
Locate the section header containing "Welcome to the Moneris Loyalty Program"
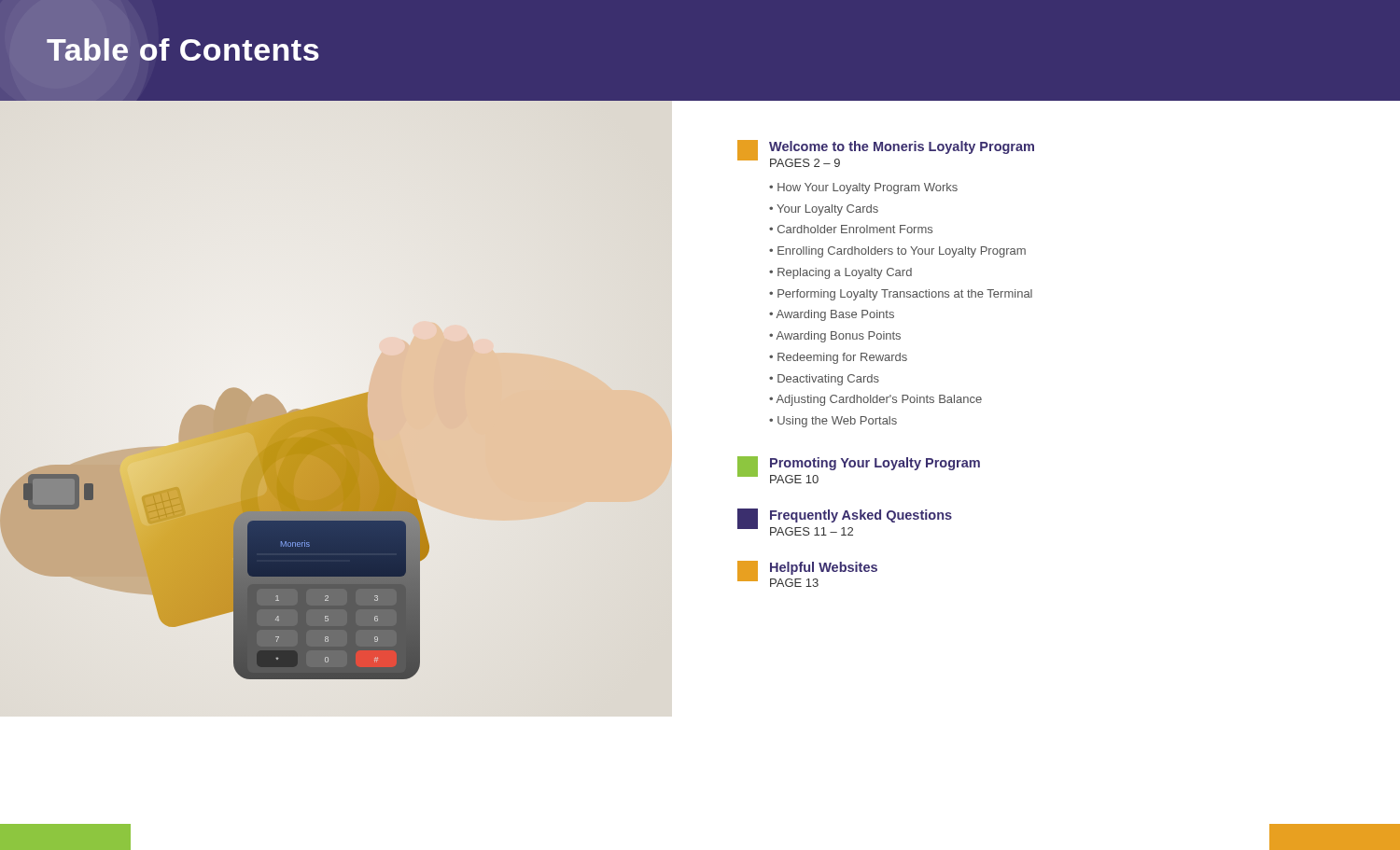click(886, 154)
